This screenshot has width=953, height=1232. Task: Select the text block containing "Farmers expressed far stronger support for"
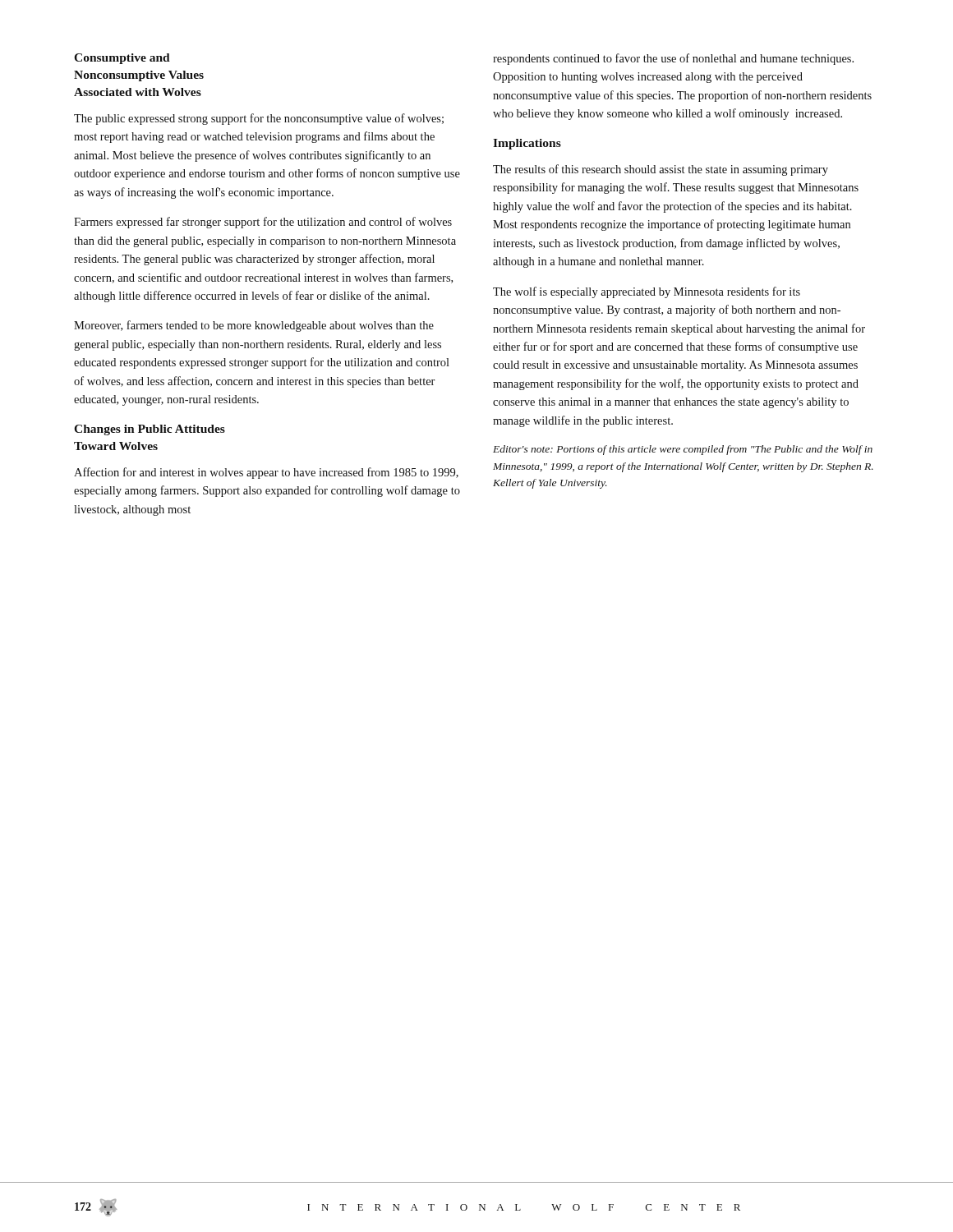pyautogui.click(x=265, y=259)
